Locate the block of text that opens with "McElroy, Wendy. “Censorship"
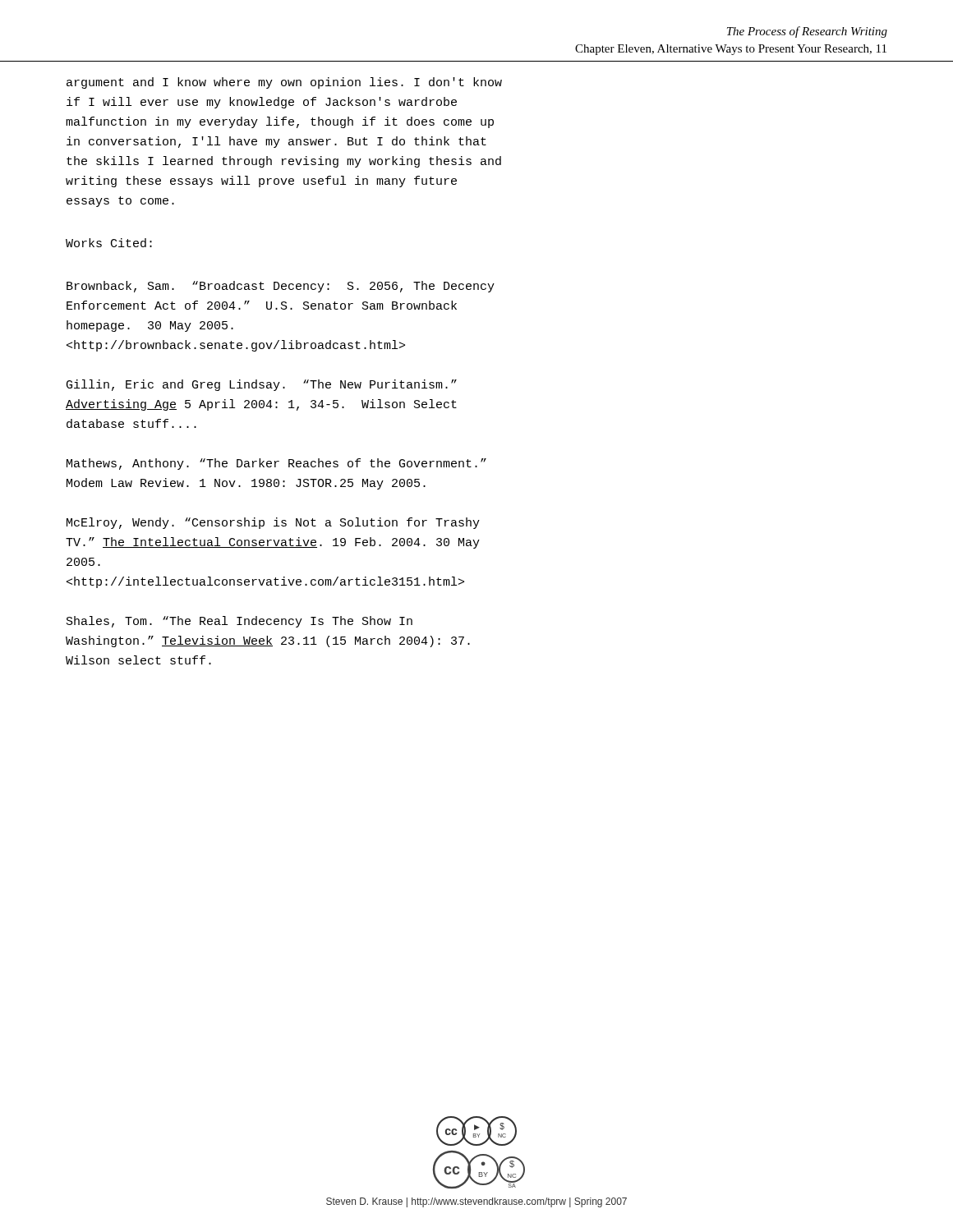This screenshot has height=1232, width=953. [273, 553]
